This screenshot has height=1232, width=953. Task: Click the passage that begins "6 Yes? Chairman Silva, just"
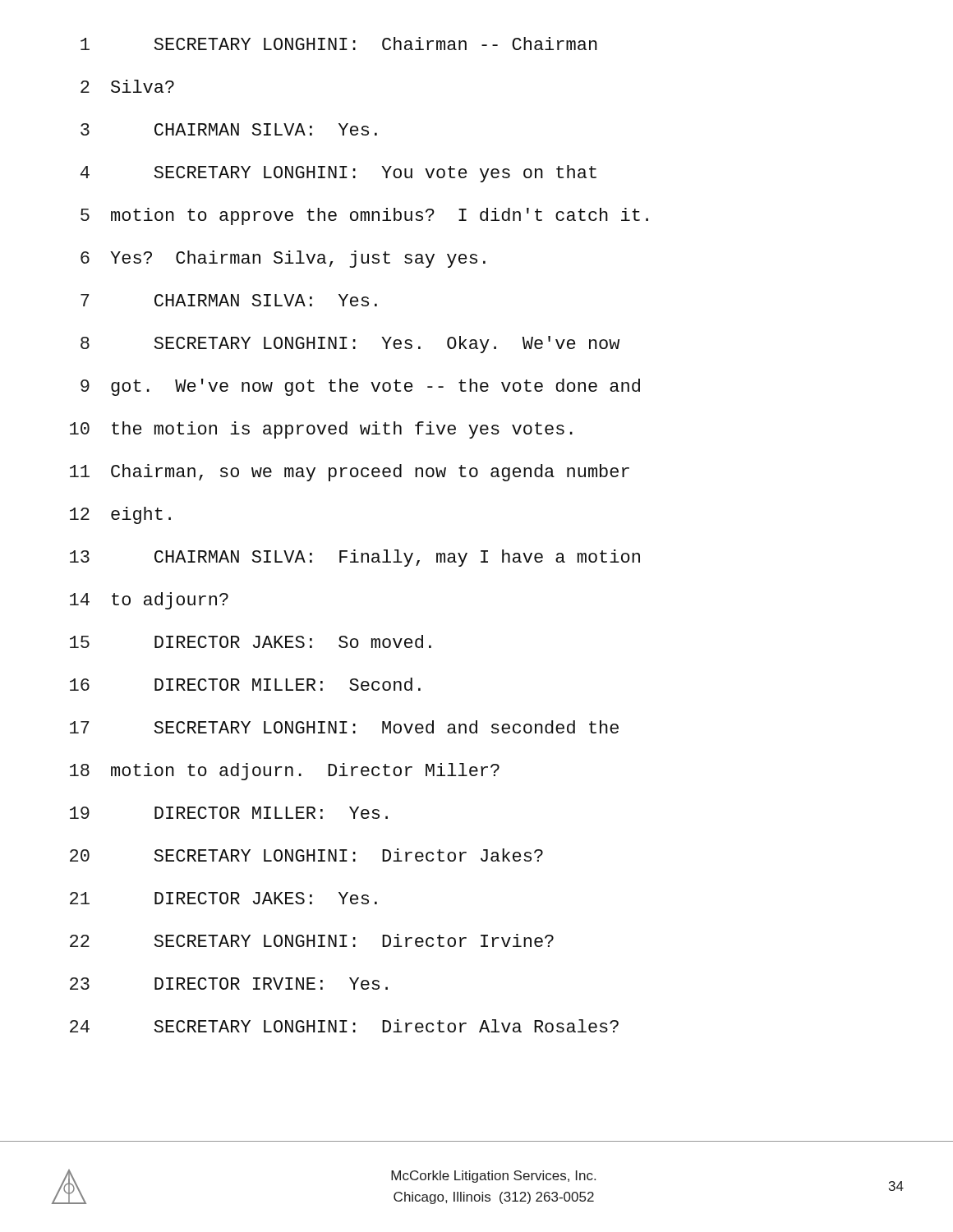pyautogui.click(x=476, y=260)
